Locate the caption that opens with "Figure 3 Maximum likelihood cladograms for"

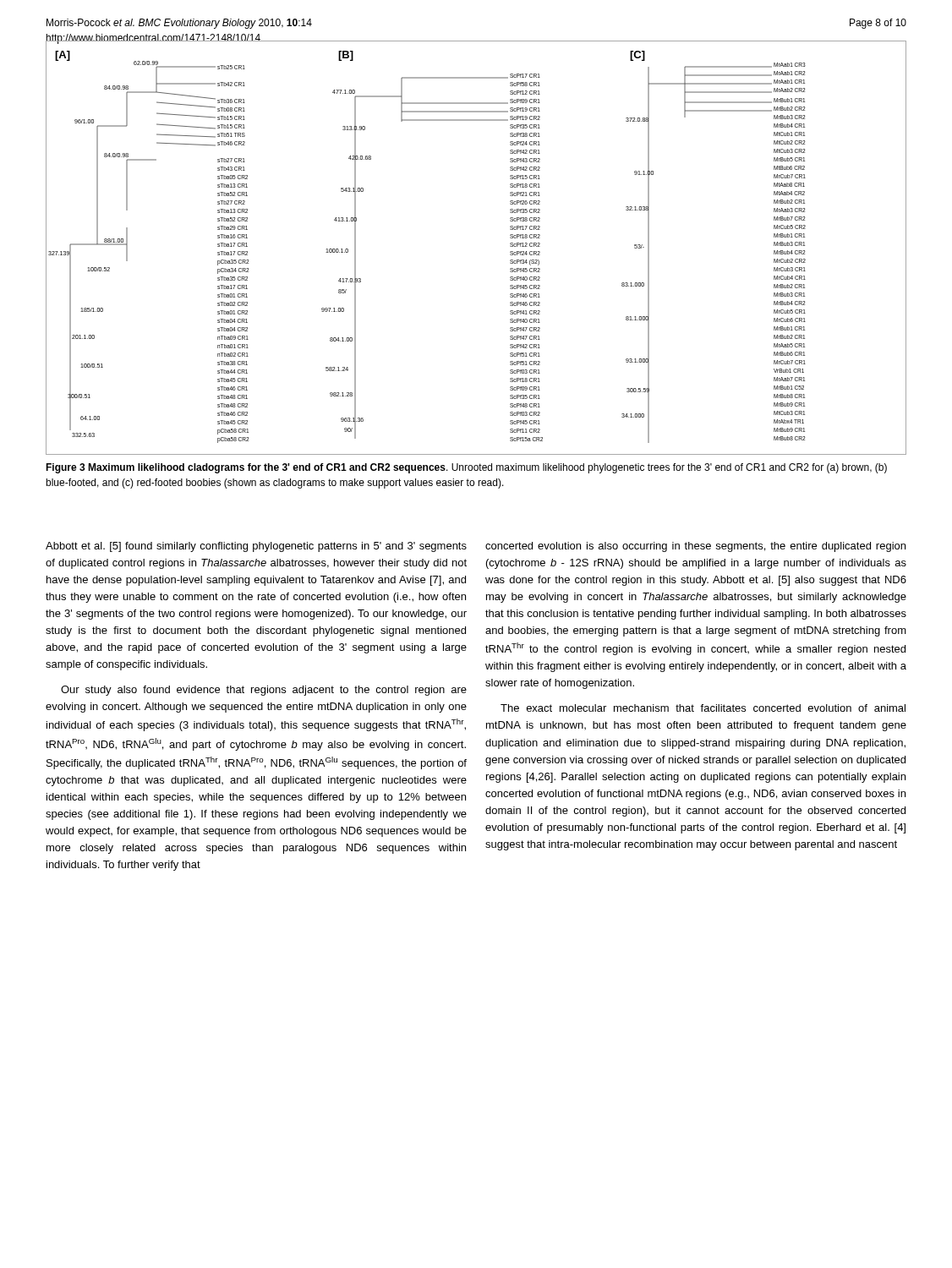click(467, 475)
